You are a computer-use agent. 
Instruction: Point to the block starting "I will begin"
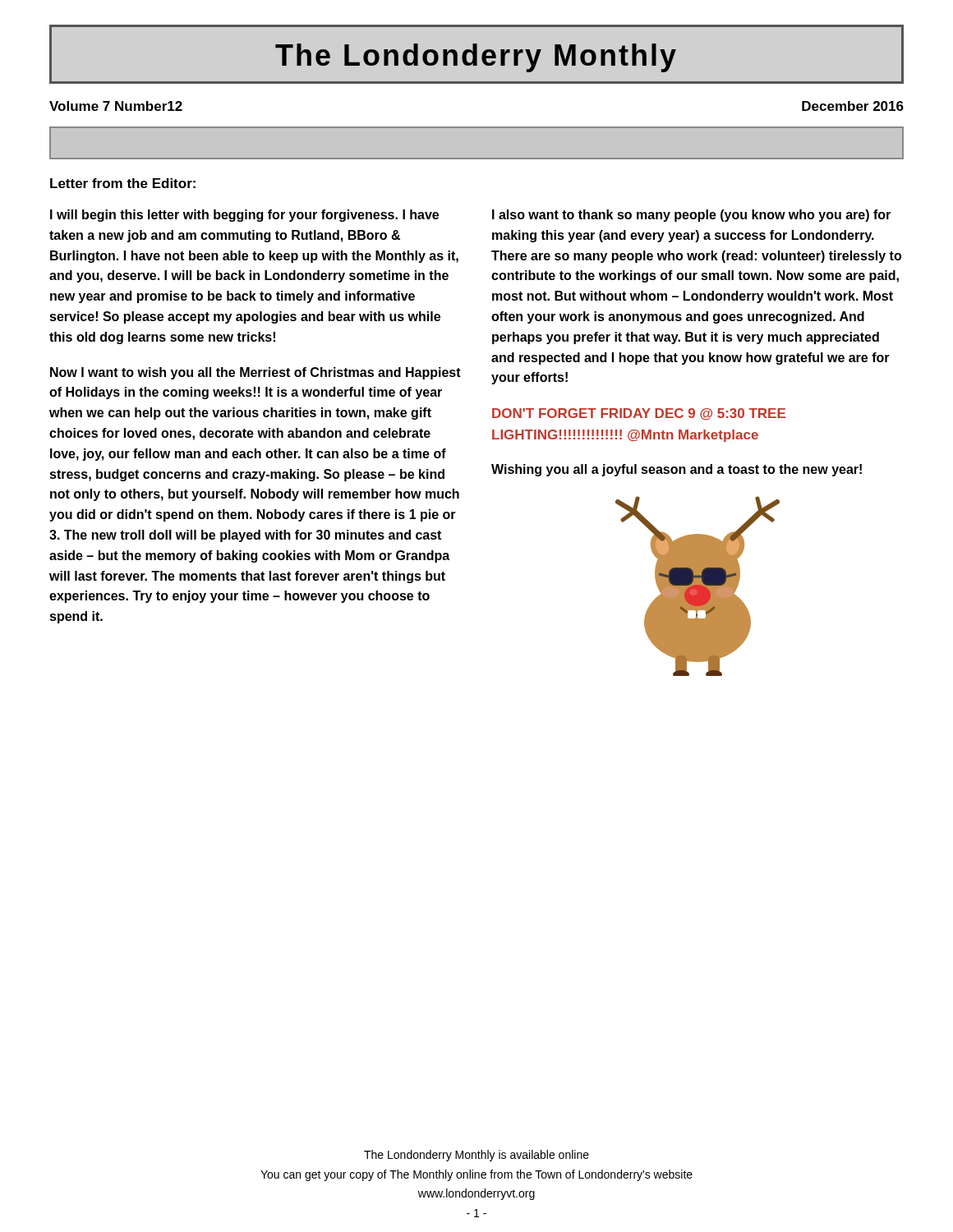tap(255, 416)
